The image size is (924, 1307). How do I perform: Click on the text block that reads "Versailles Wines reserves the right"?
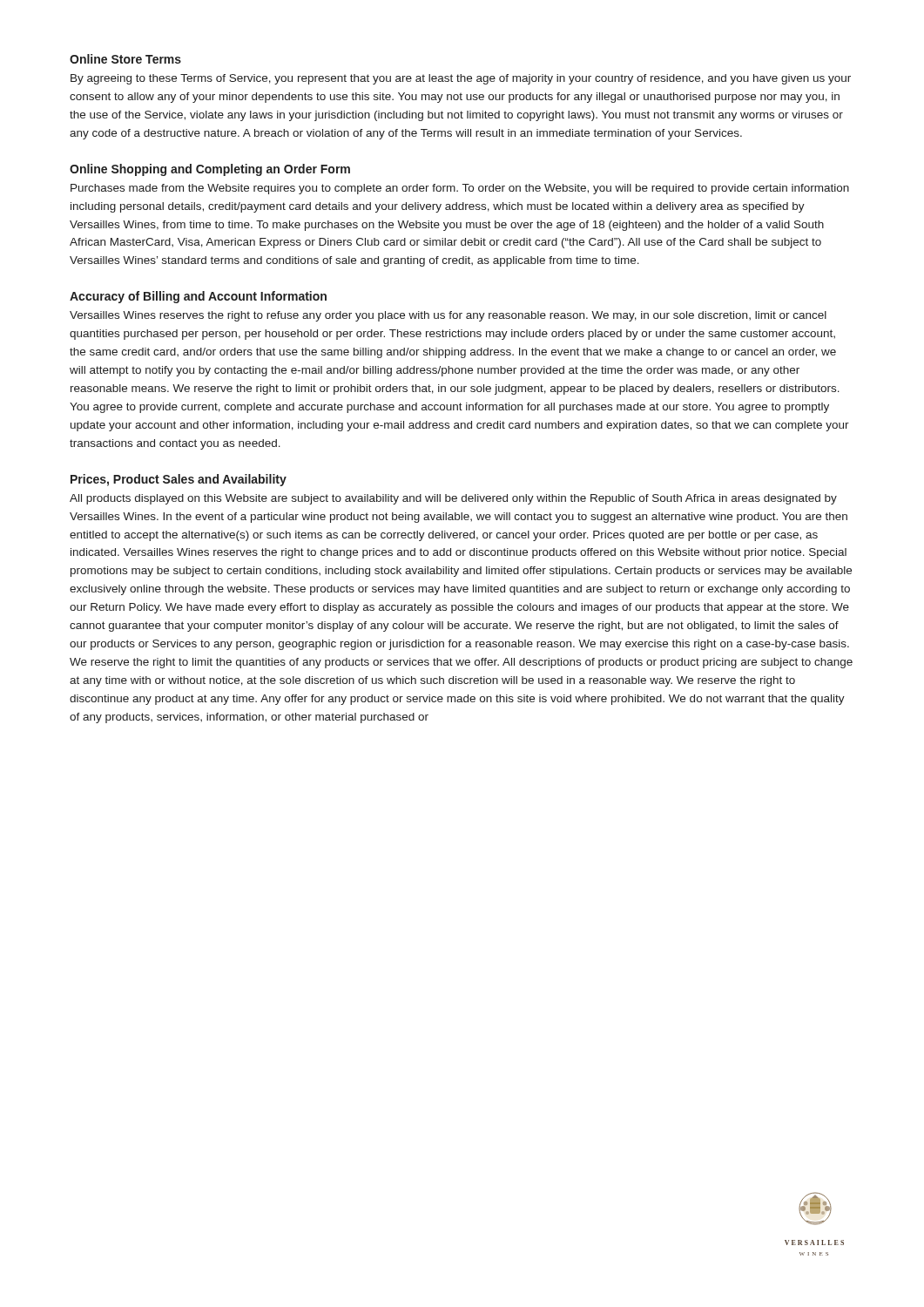459,379
